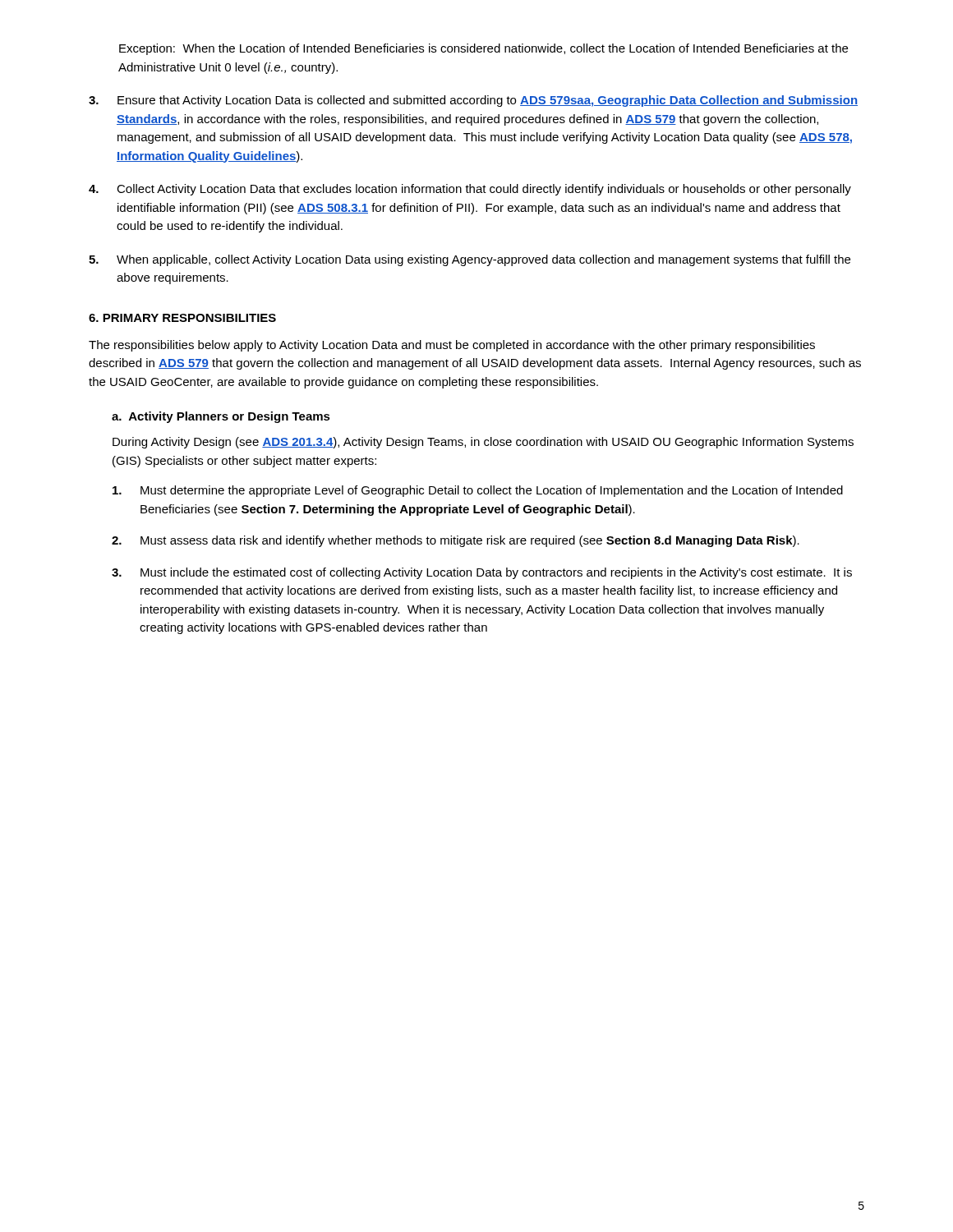Click the section header that begins "a. Activity Planners"
The width and height of the screenshot is (953, 1232).
point(221,416)
